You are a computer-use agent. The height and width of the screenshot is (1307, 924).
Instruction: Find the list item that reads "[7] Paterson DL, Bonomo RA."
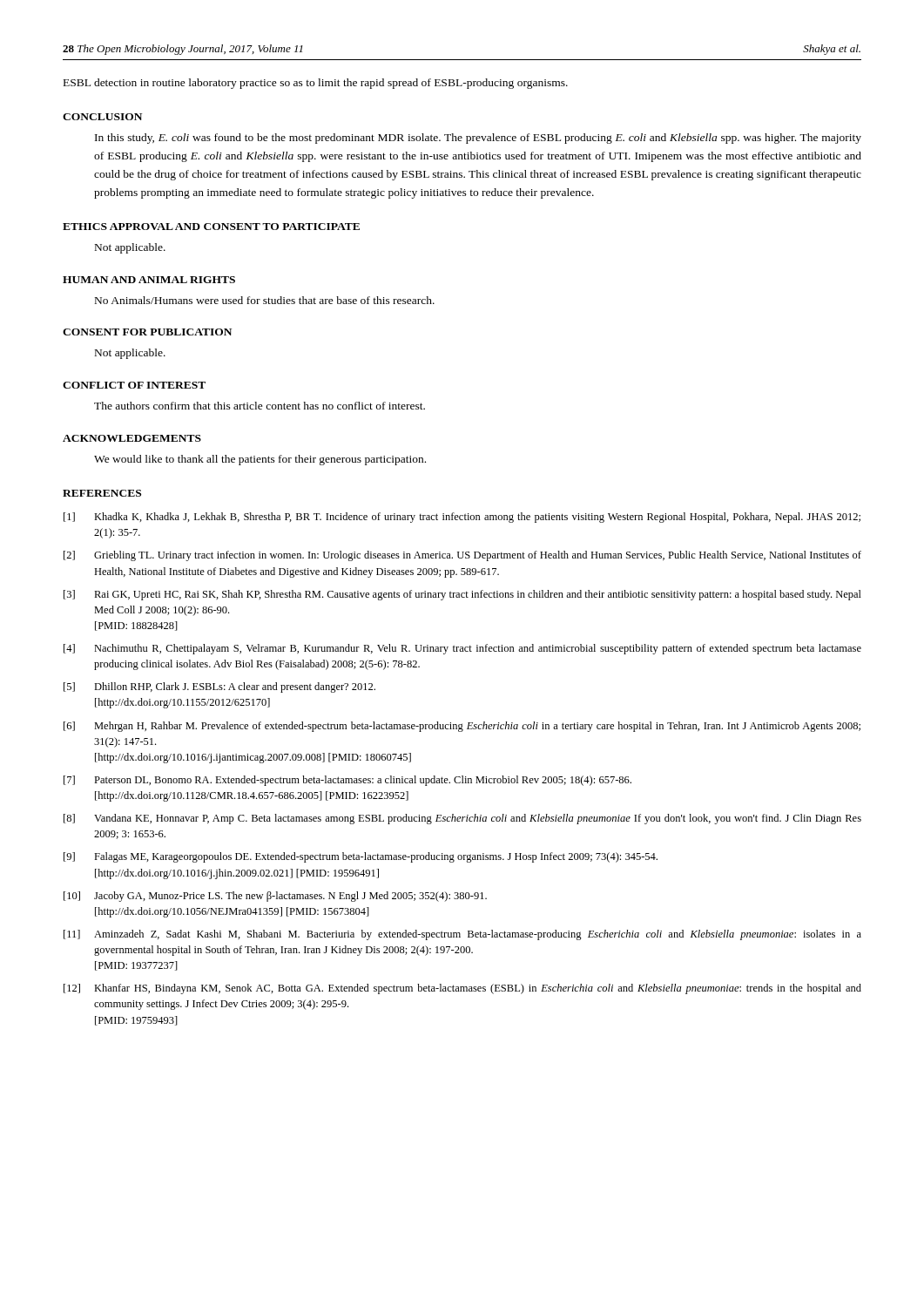462,788
